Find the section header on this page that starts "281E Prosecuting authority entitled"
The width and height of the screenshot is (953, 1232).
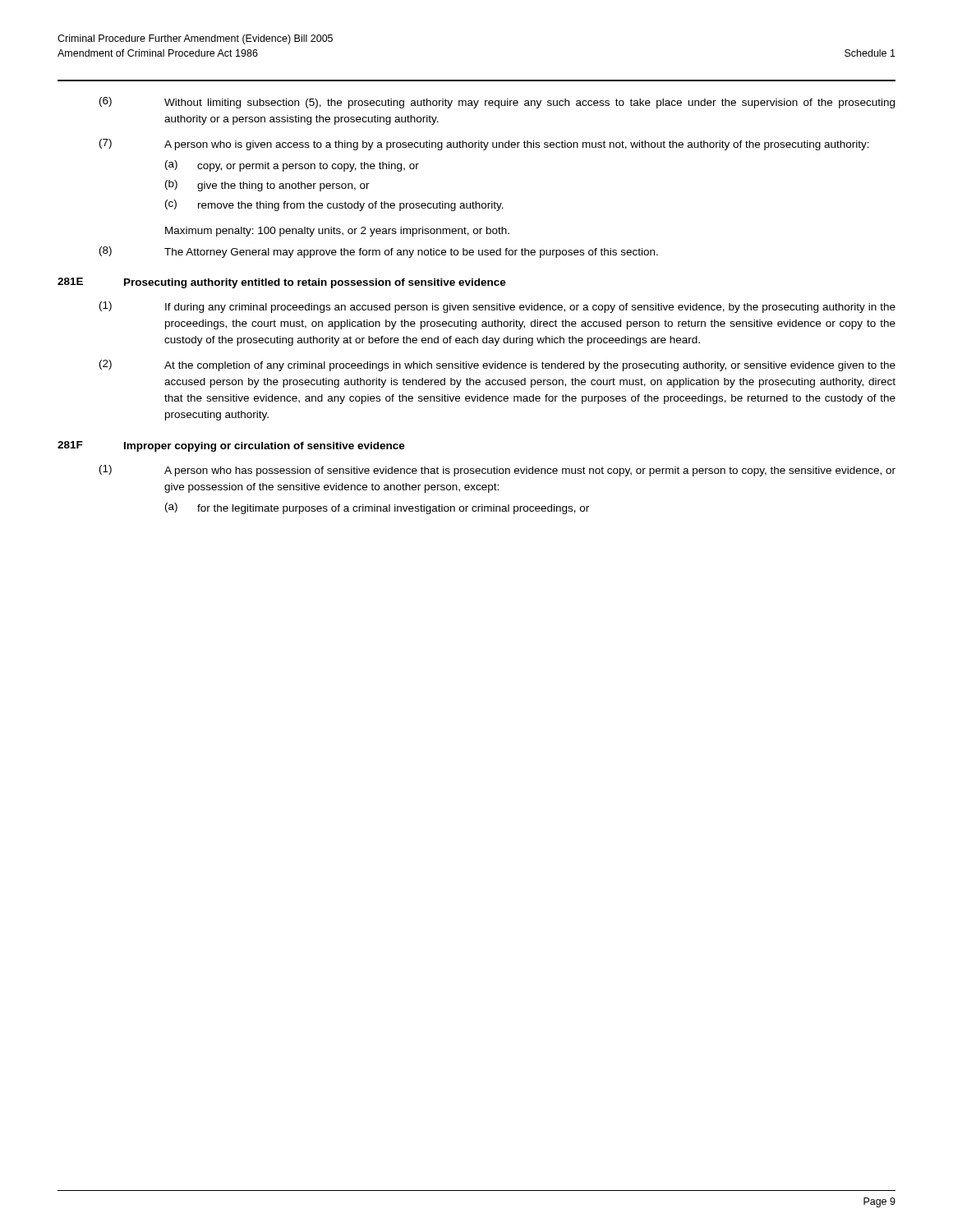tap(476, 283)
